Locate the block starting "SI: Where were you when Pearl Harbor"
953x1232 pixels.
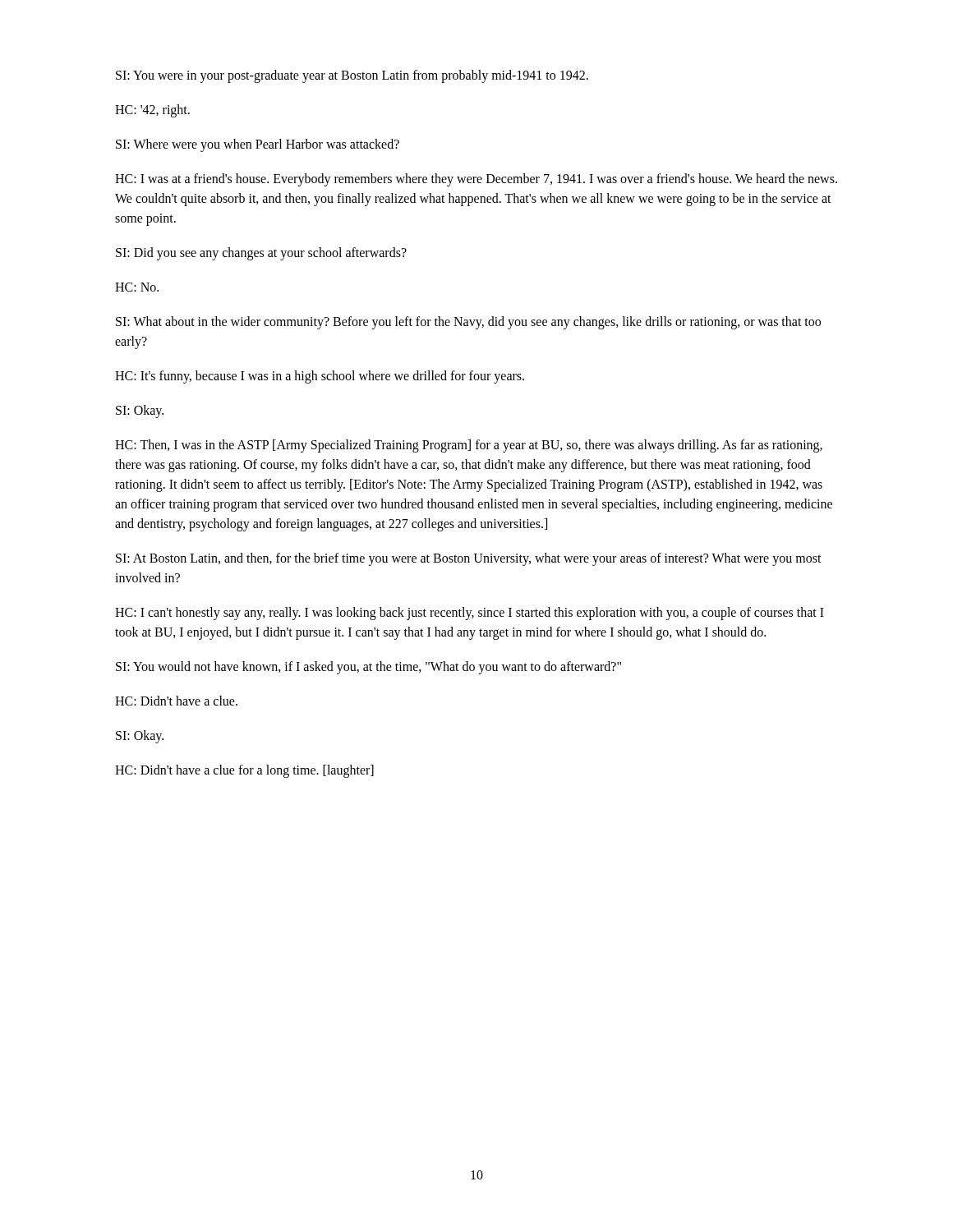tap(257, 144)
